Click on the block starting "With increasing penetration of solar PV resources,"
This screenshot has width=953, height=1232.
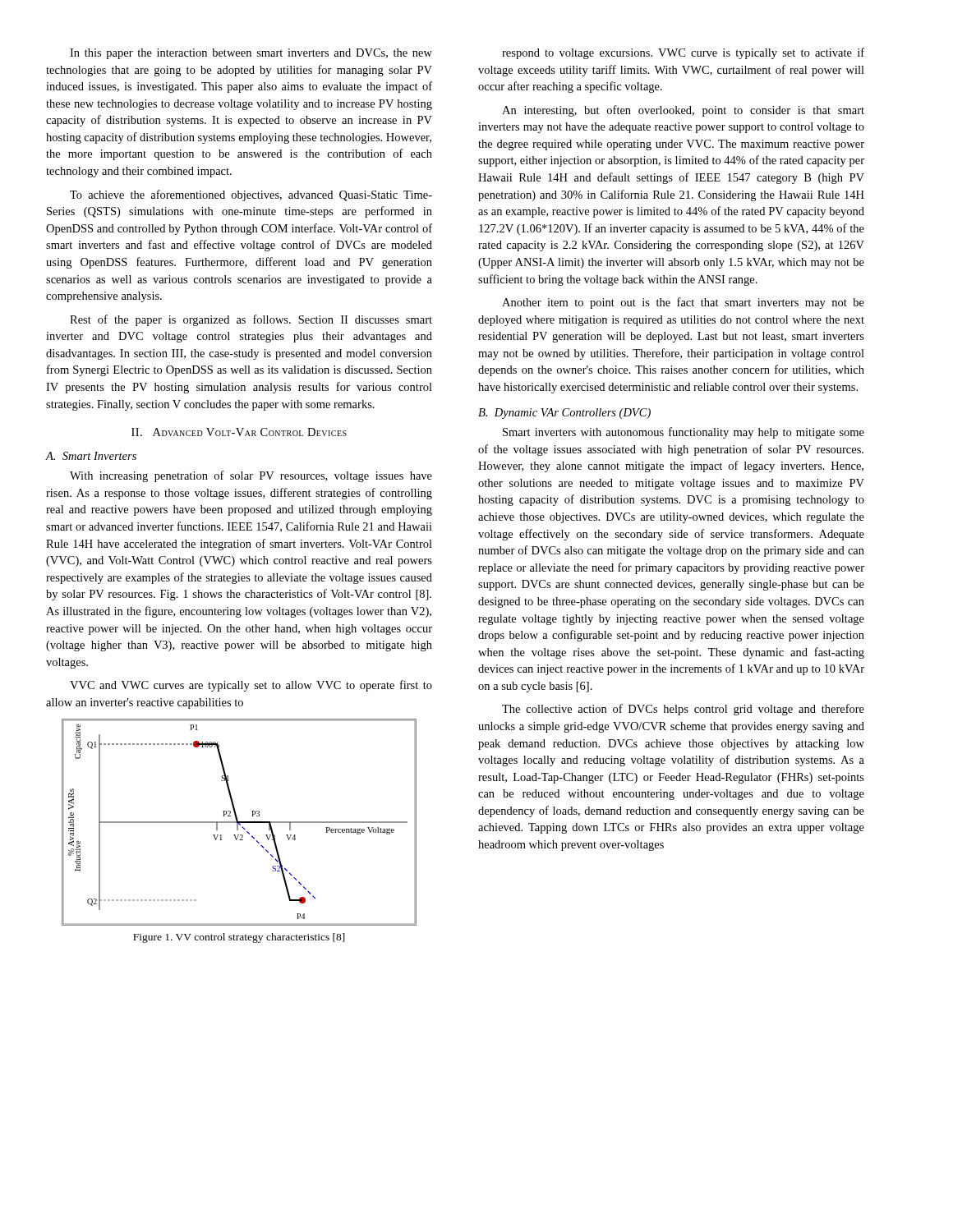[239, 569]
